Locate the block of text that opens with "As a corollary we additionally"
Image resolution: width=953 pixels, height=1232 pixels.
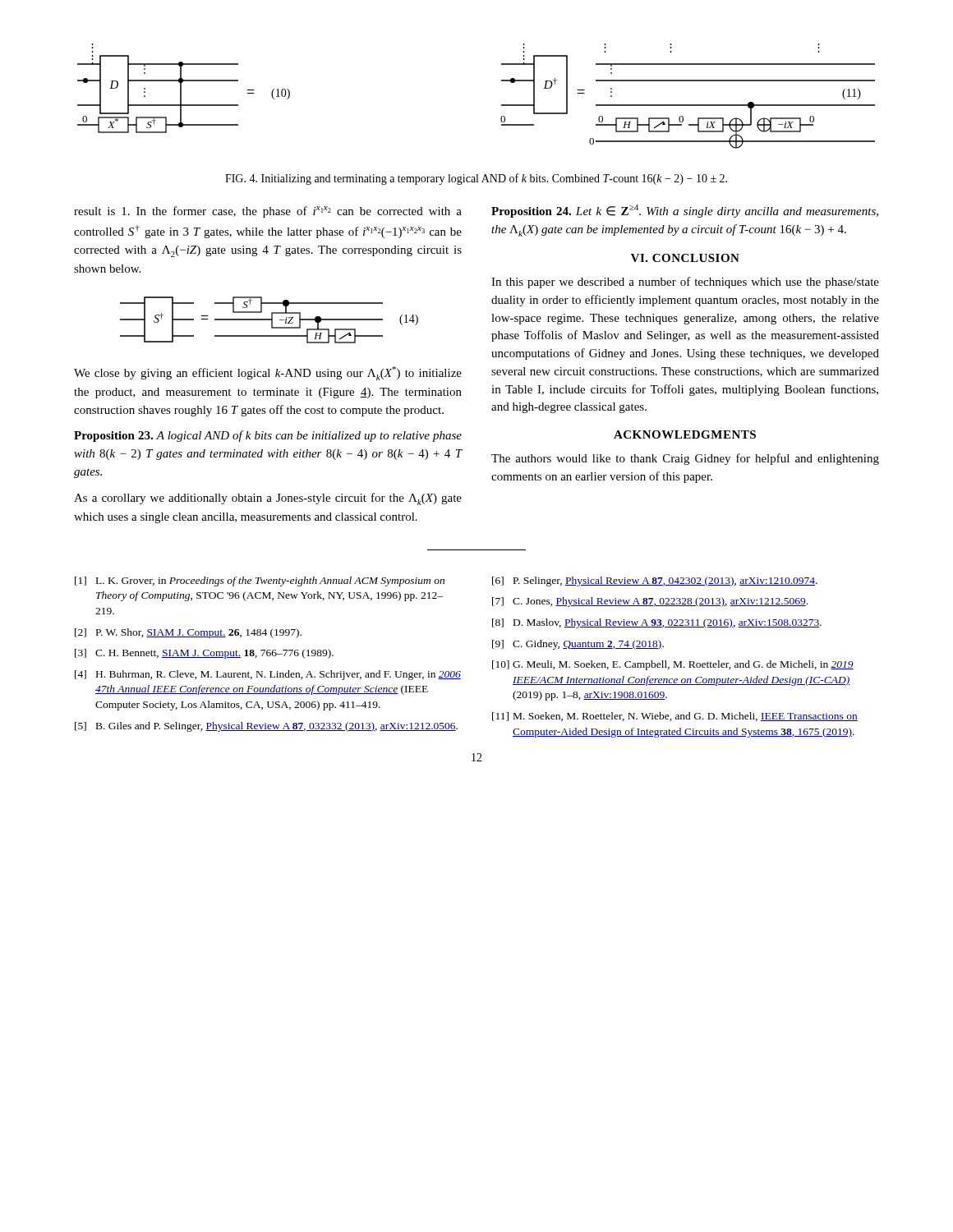[x=268, y=508]
